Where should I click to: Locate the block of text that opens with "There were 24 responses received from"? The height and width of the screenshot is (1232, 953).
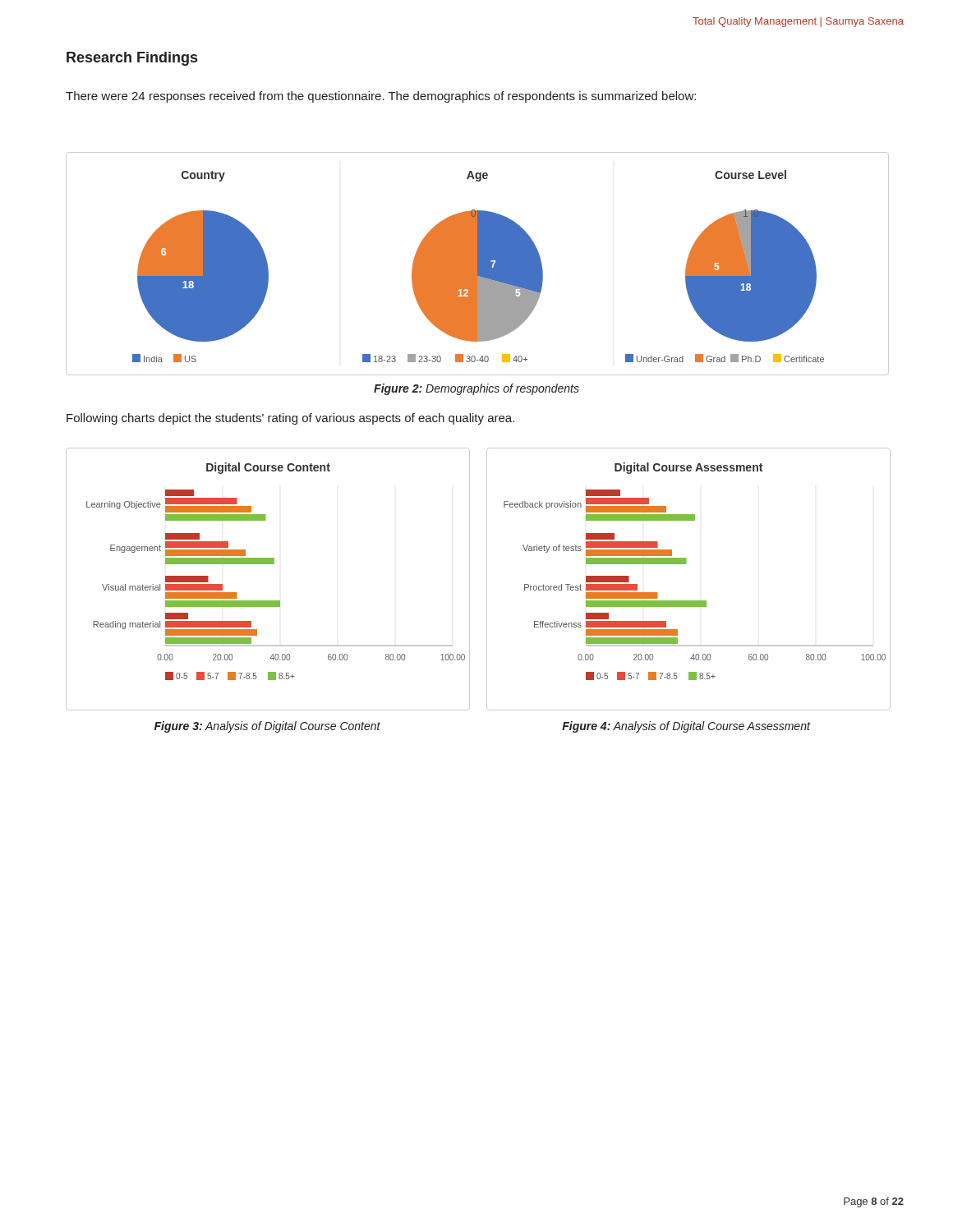pyautogui.click(x=381, y=96)
